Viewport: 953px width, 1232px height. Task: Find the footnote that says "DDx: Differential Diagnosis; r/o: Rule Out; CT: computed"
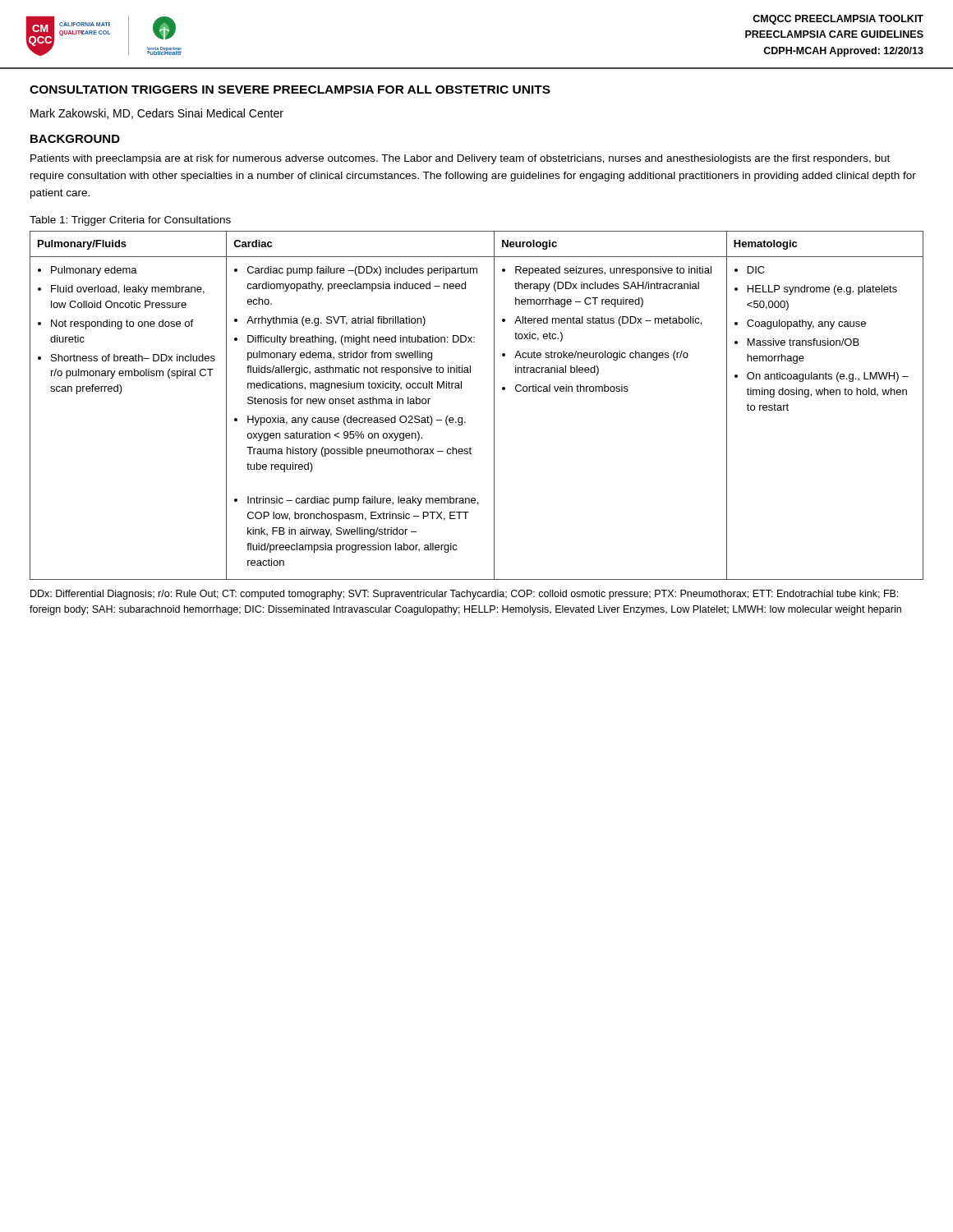(466, 602)
